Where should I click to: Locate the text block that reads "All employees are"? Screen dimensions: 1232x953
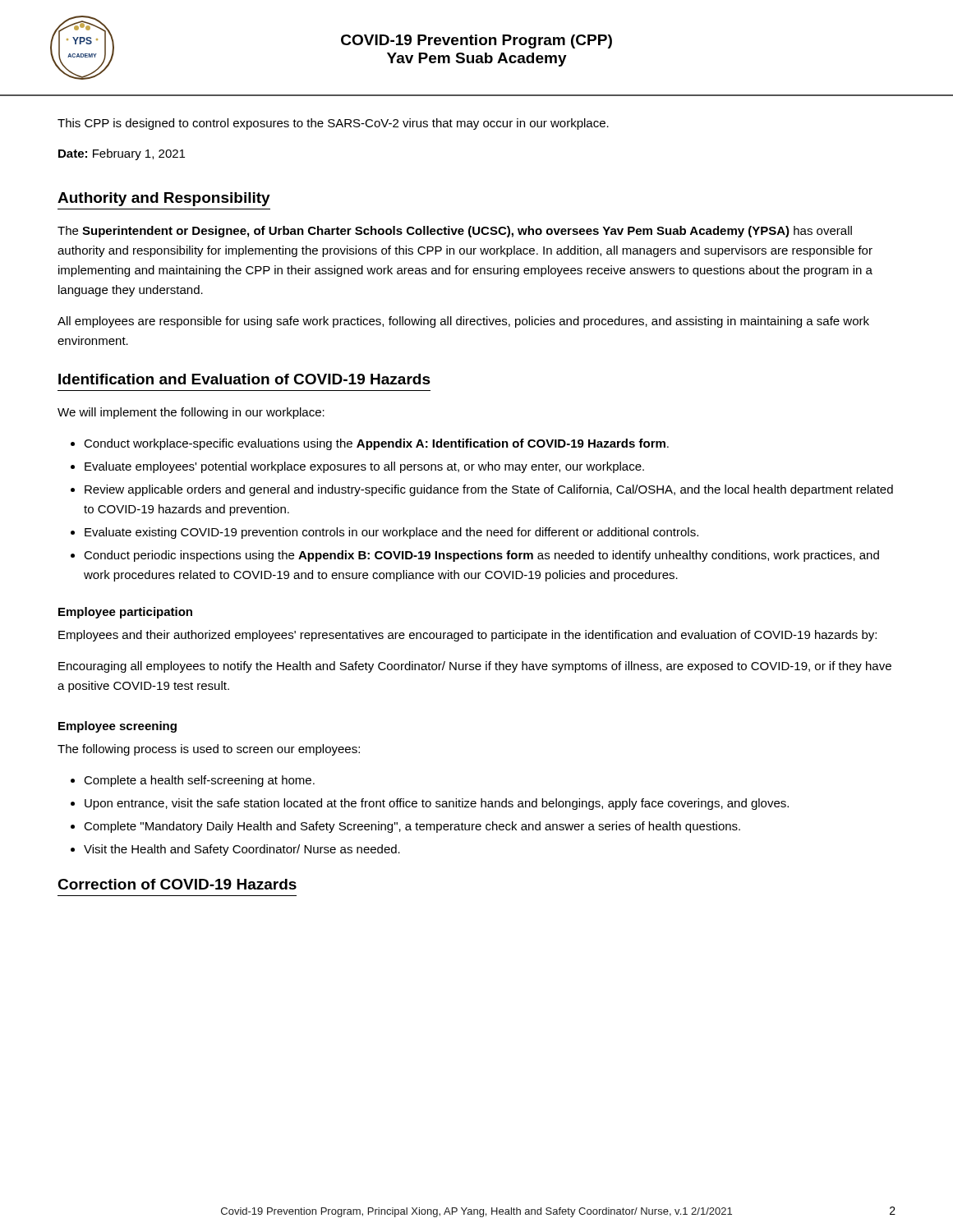tap(463, 331)
